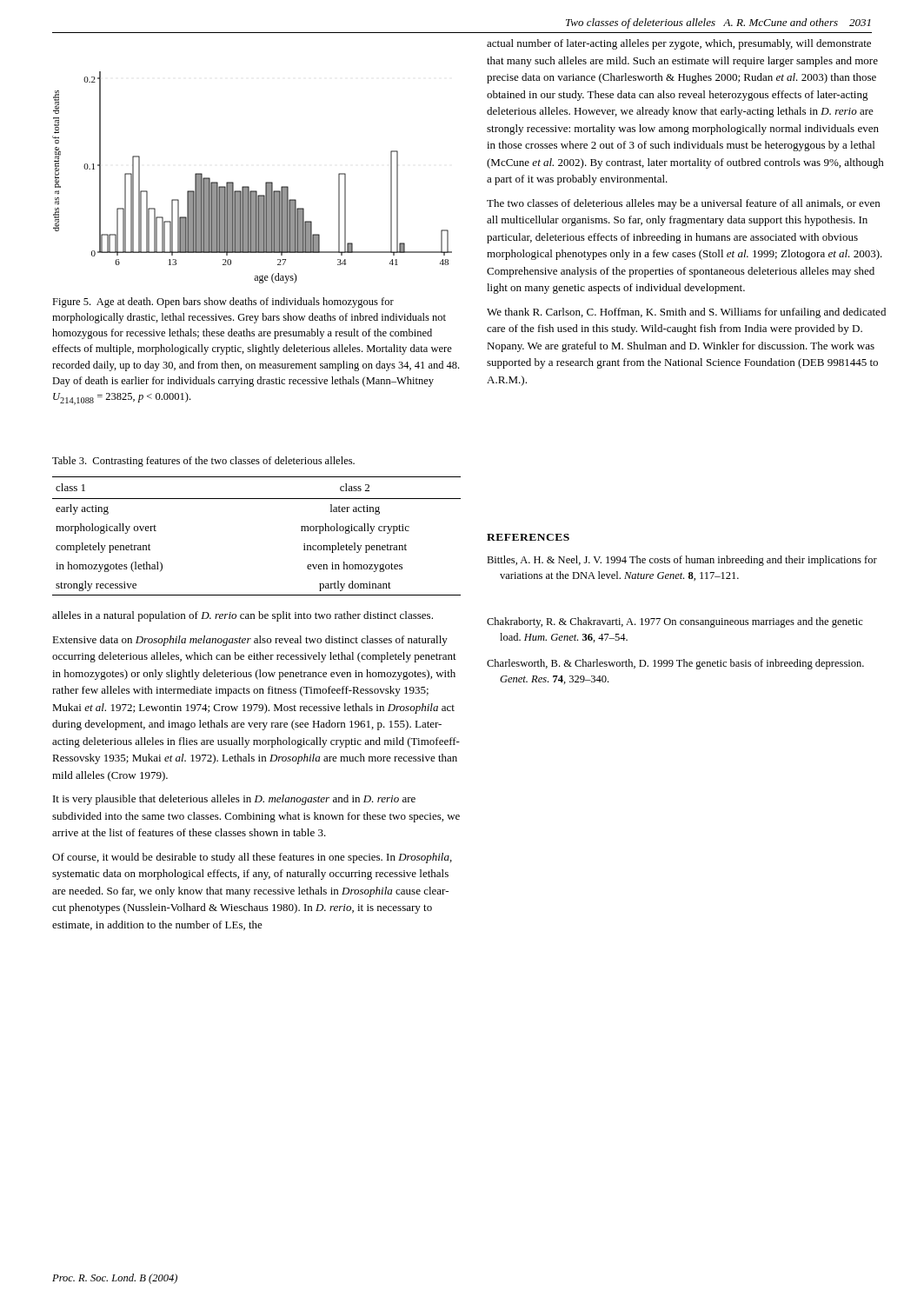The height and width of the screenshot is (1304, 924).
Task: Find a section header
Action: 528,537
